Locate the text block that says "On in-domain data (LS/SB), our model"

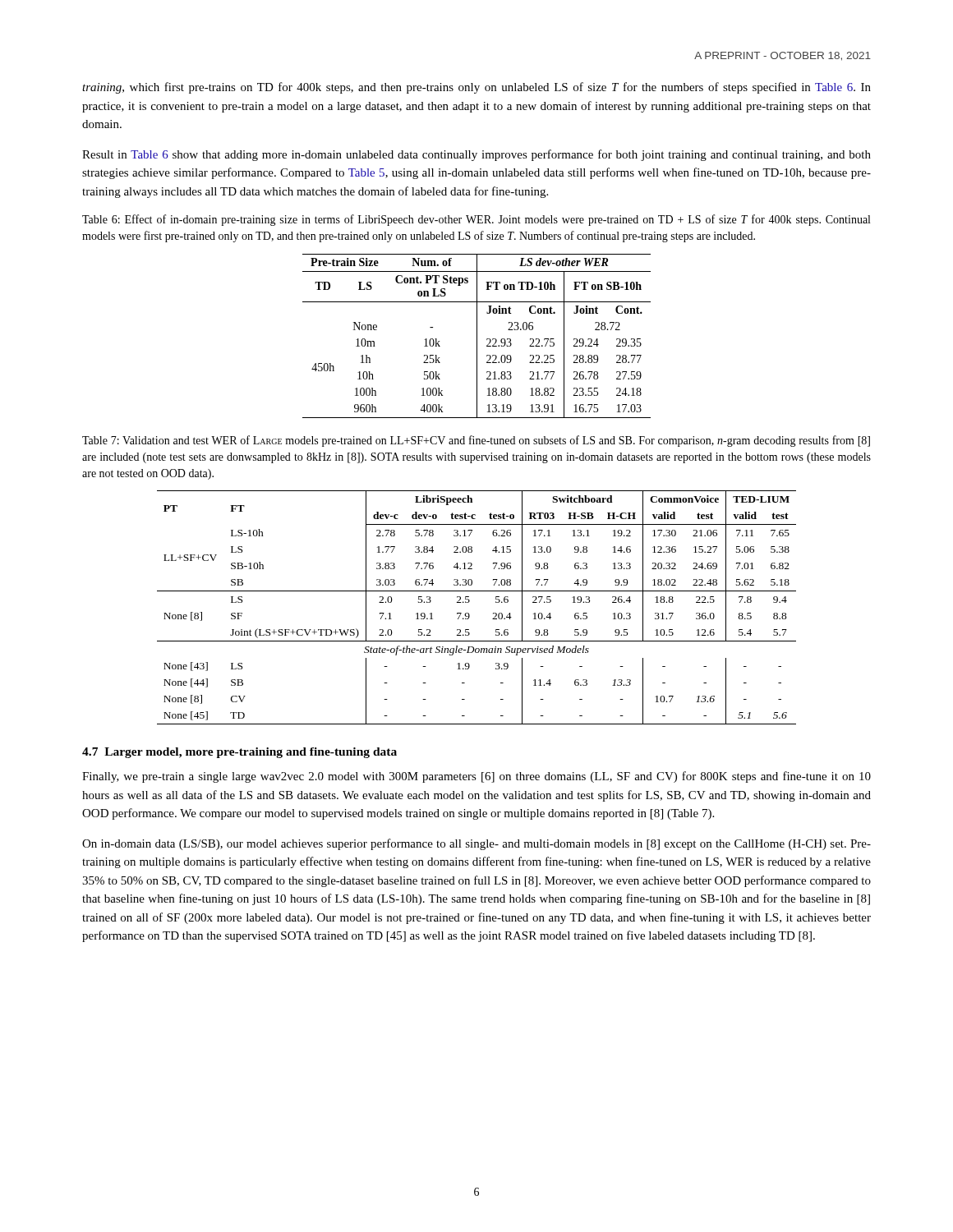pyautogui.click(x=476, y=890)
